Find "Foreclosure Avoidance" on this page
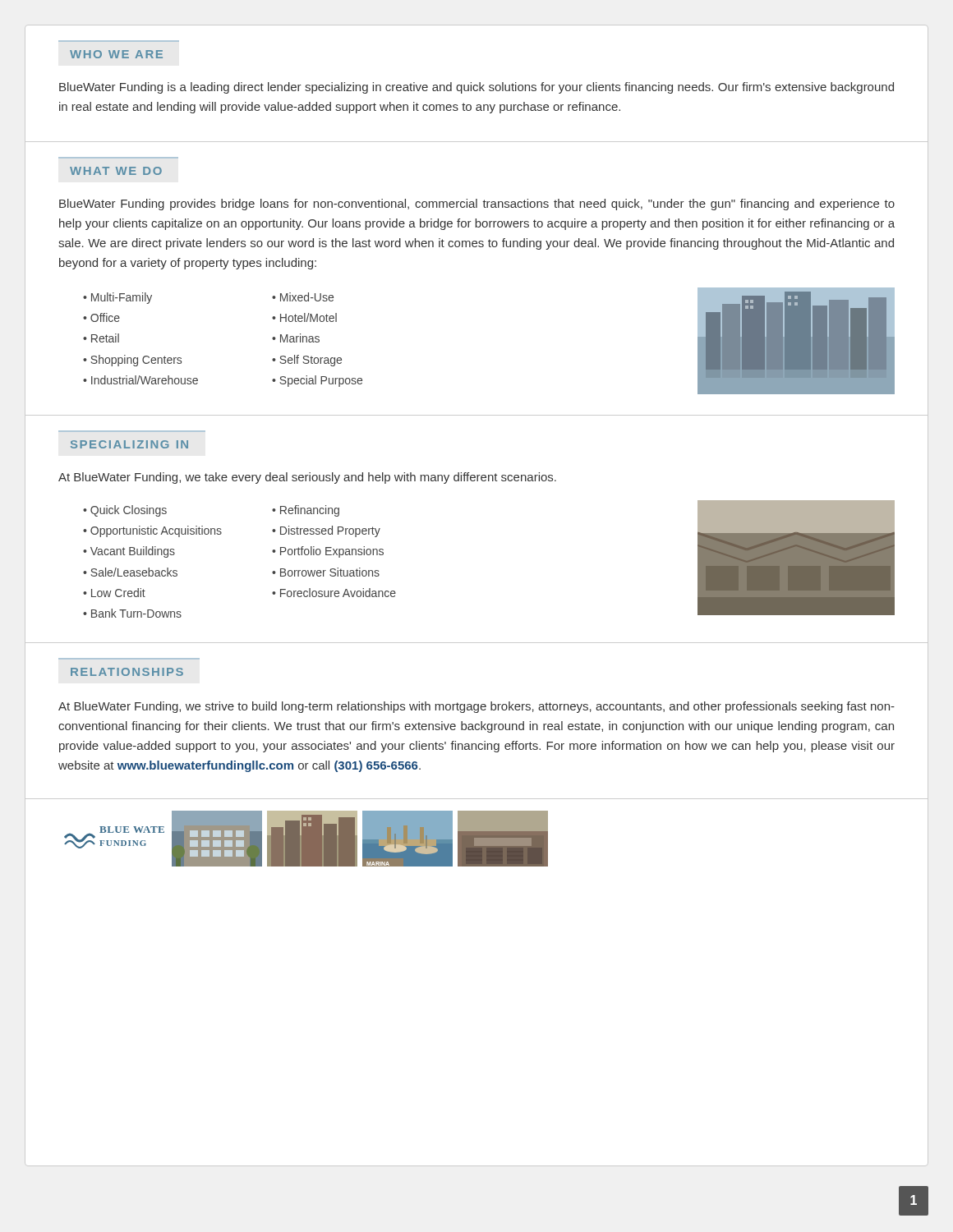 354,593
